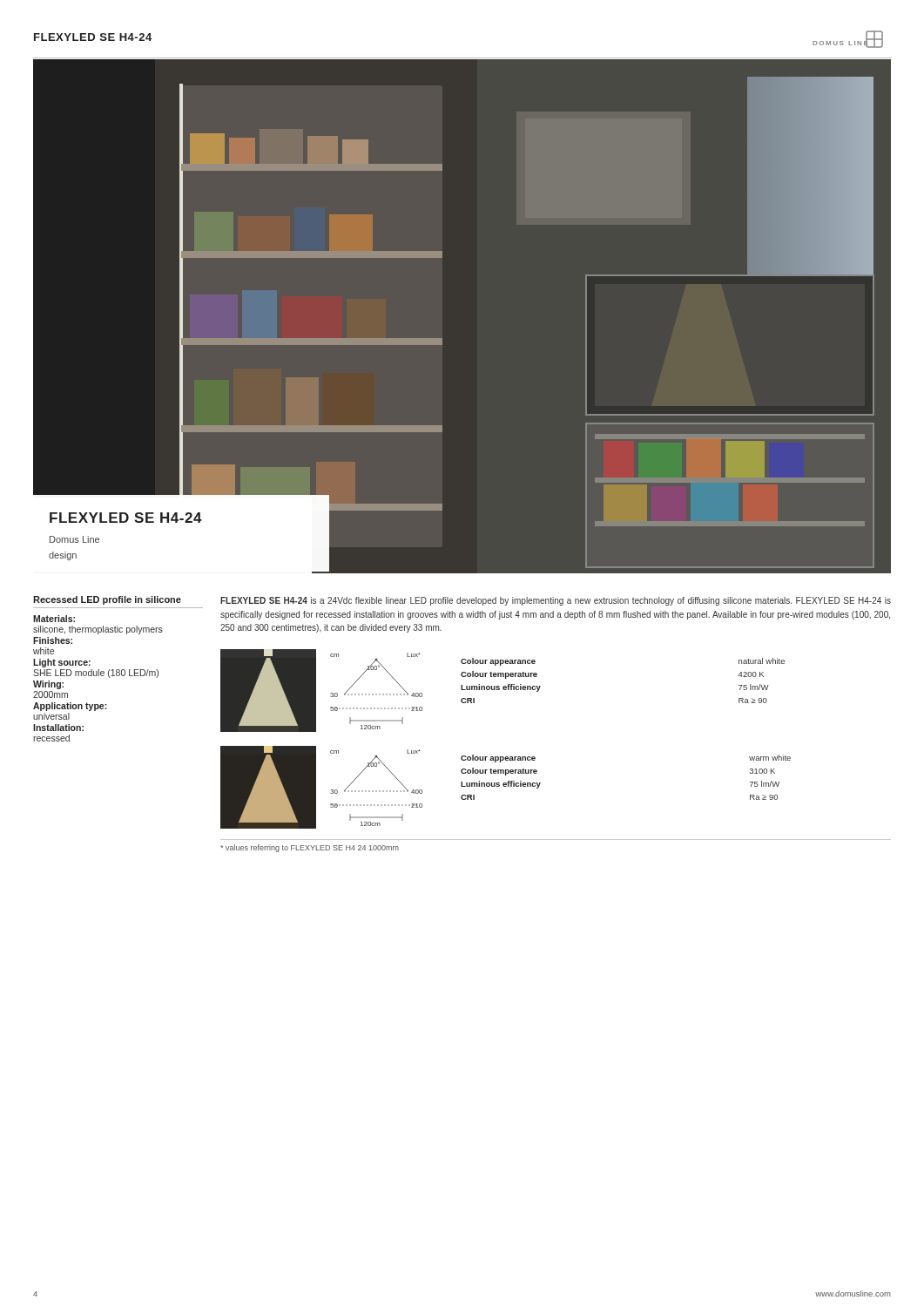The width and height of the screenshot is (924, 1307).
Task: Locate the block of text that opens with "values referring to"
Action: tap(310, 848)
